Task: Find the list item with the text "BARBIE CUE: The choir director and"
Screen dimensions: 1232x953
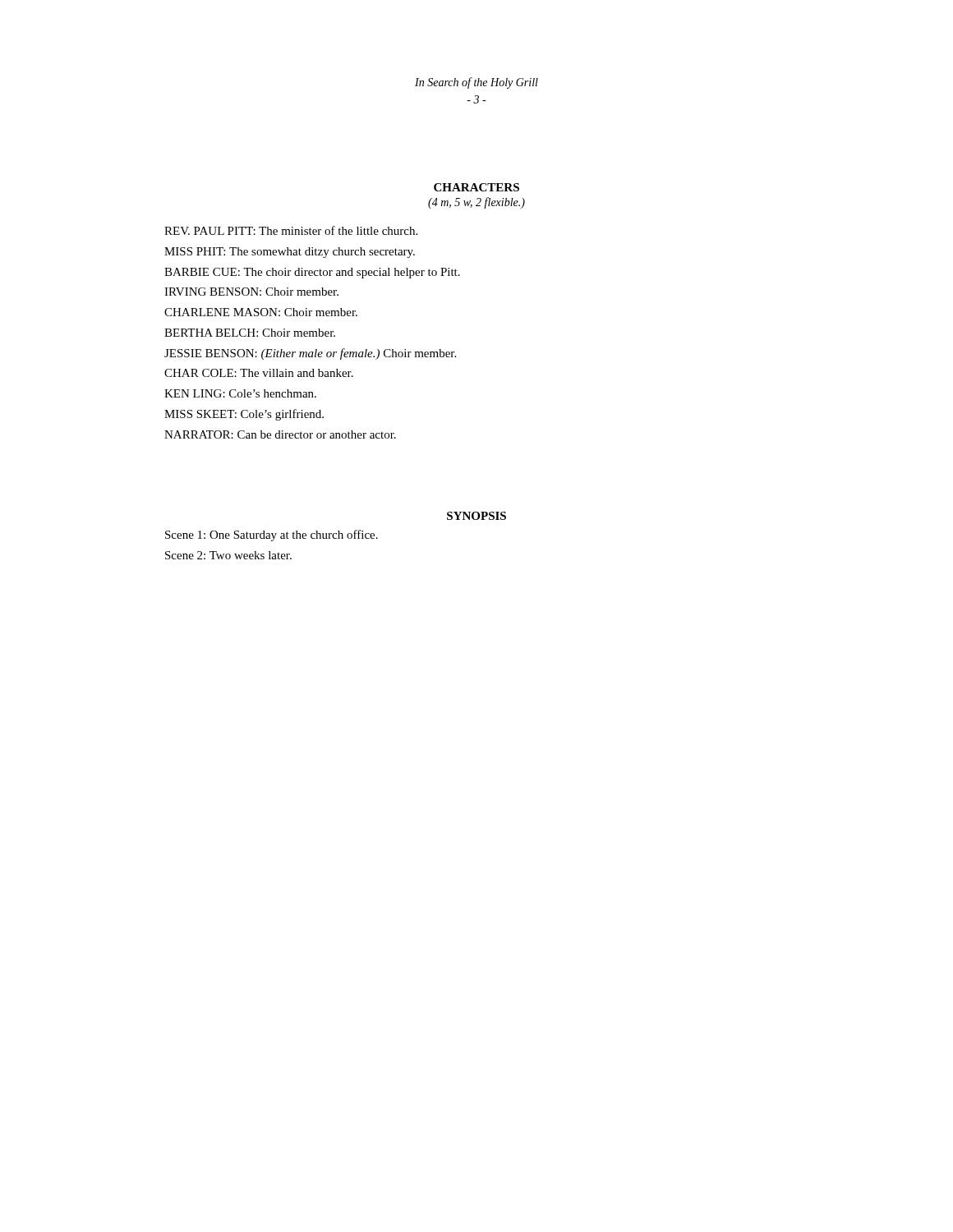Action: [312, 271]
